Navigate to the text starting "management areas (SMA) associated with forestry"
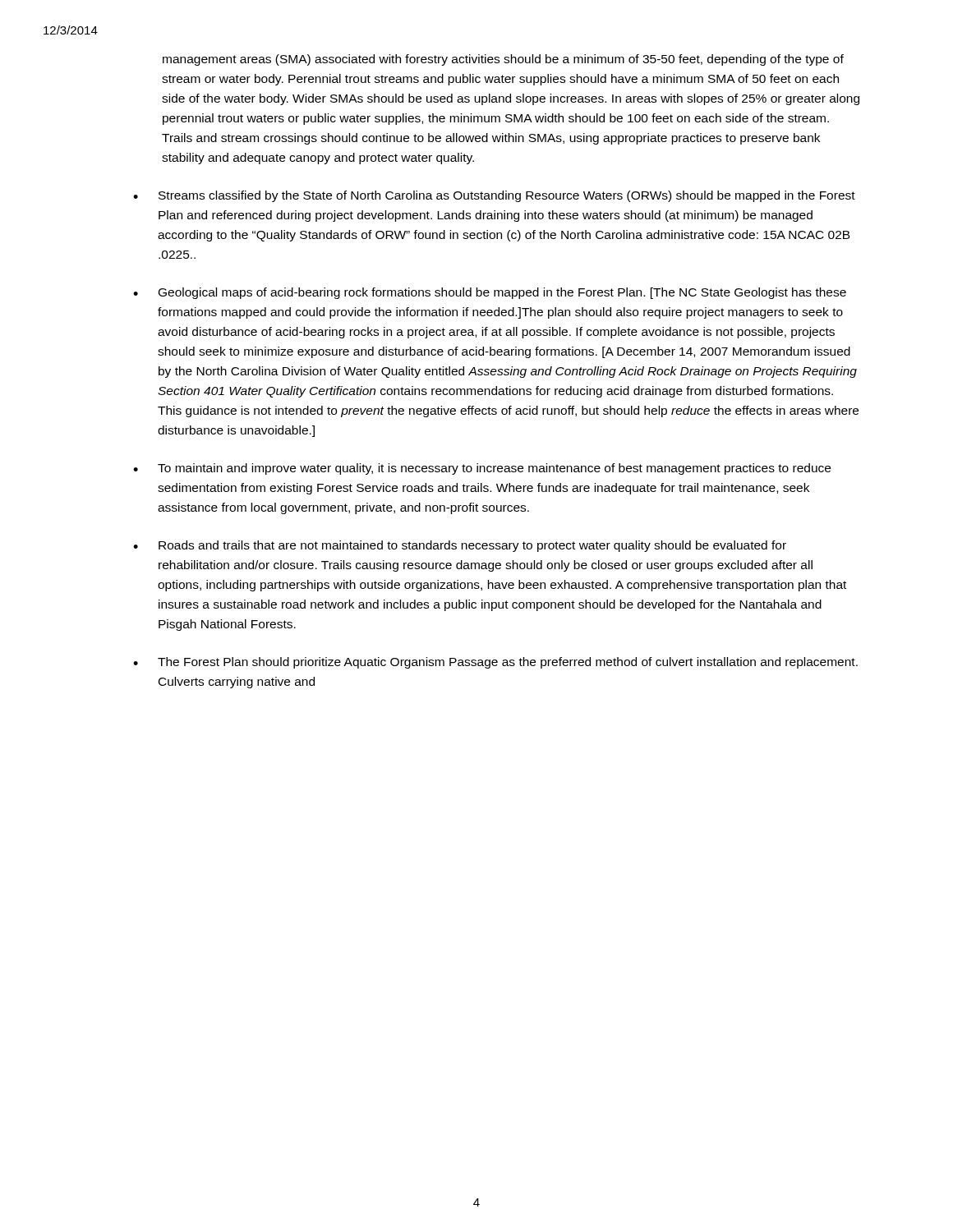 [x=511, y=108]
